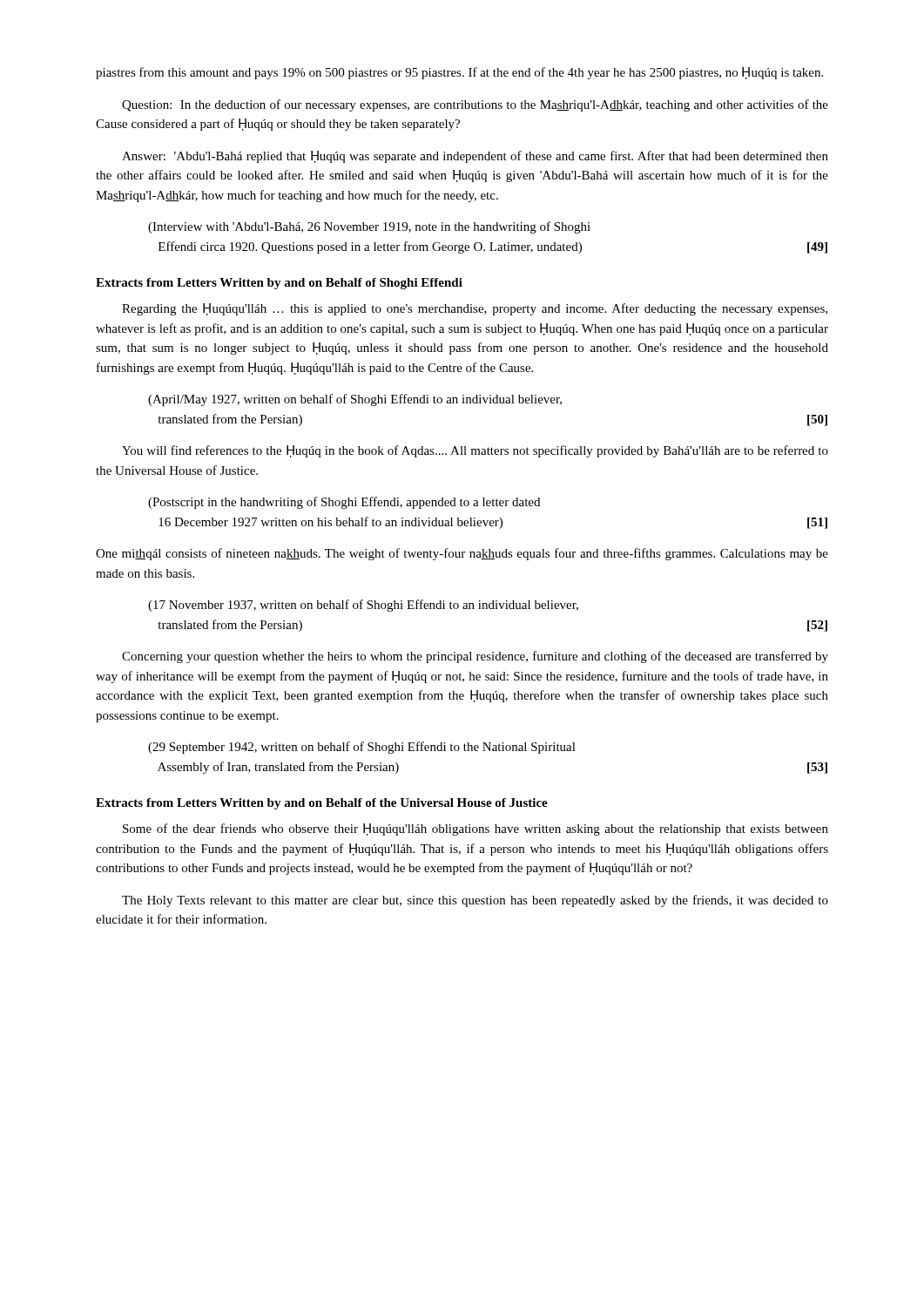Find the block on this page that starts "Regarding the Ḥuqúqu'lláh … this is"
Screen dimensions: 1307x924
pos(462,338)
